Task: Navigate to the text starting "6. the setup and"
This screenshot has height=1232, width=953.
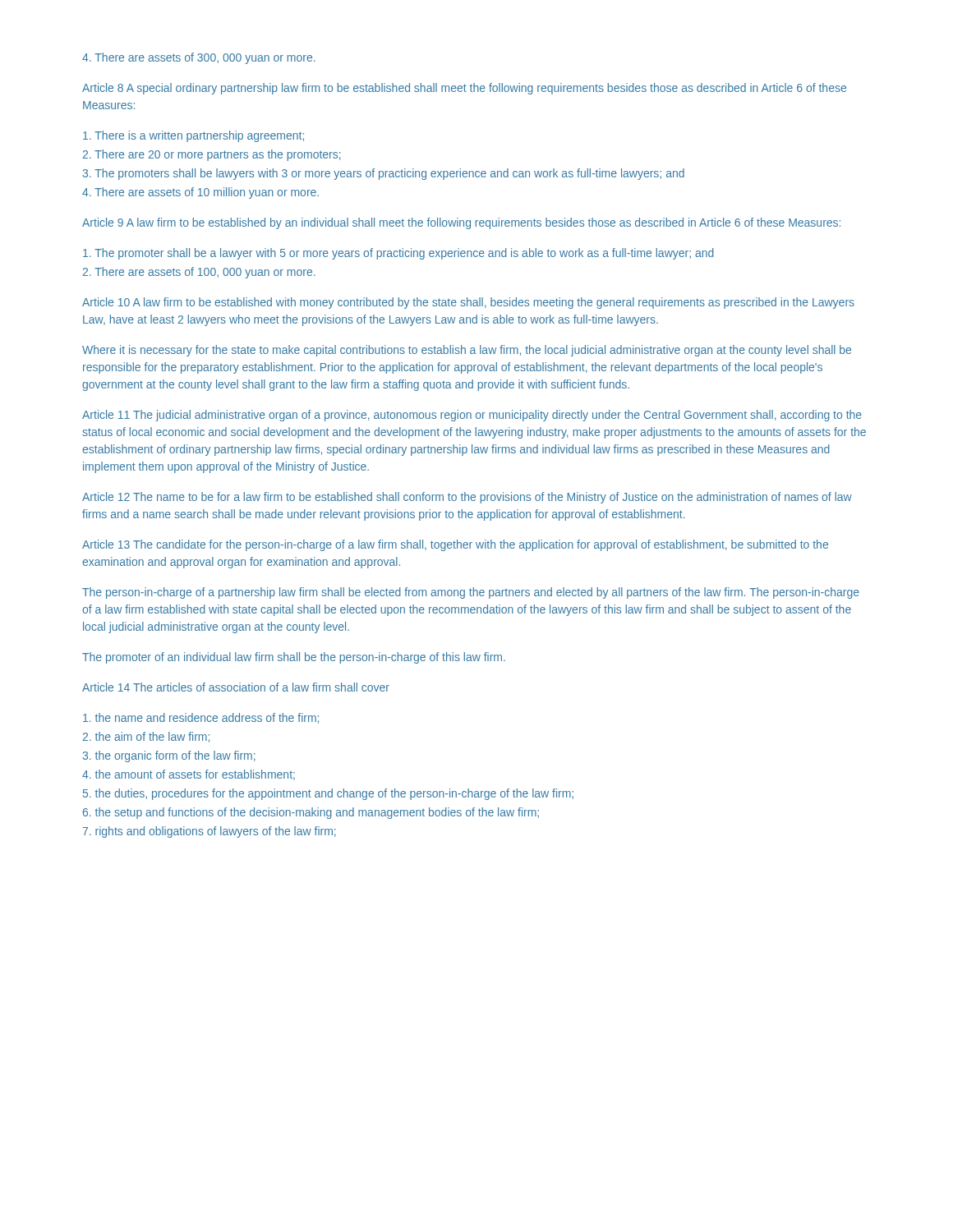Action: [311, 812]
